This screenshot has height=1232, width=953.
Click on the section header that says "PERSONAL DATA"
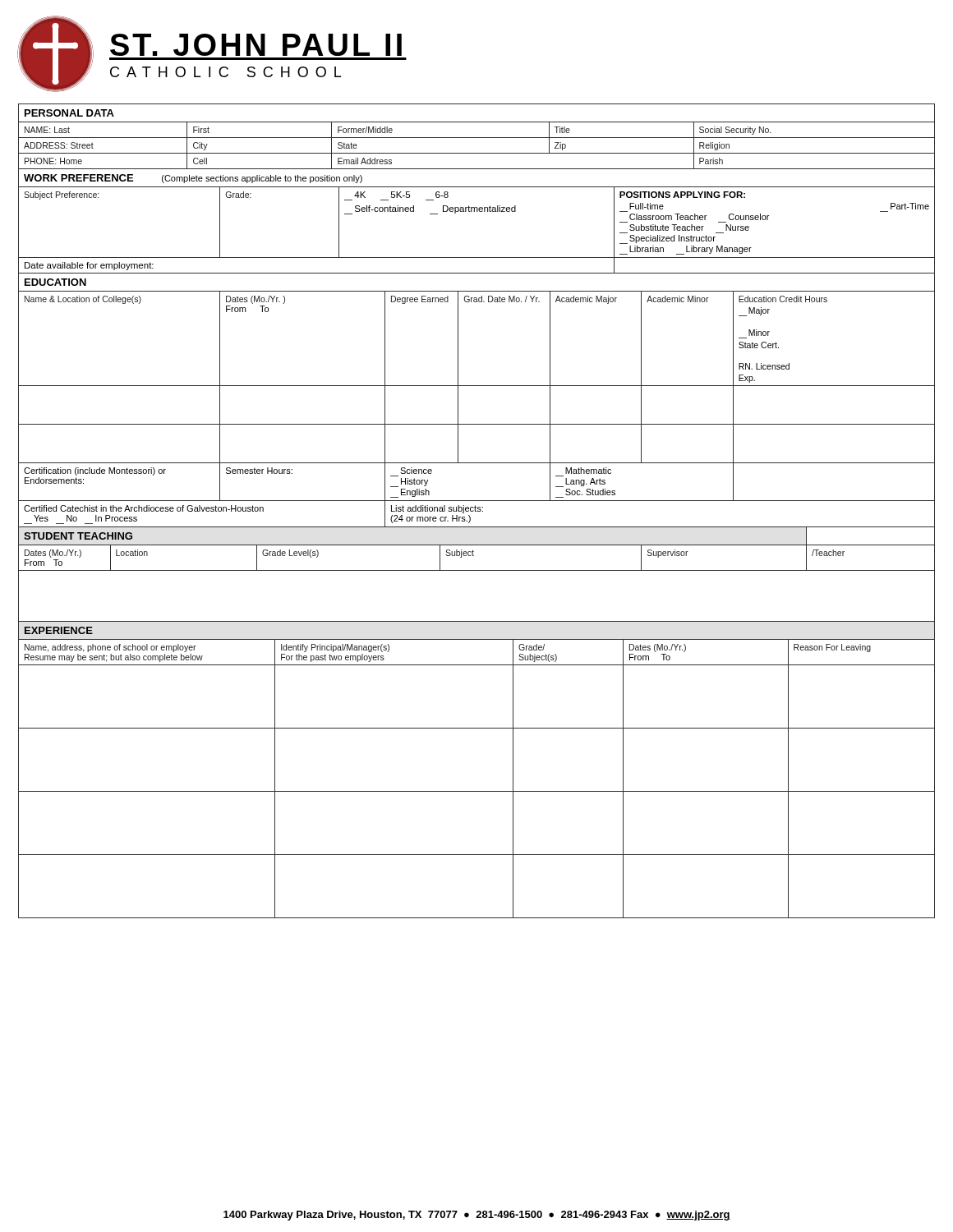pos(69,113)
